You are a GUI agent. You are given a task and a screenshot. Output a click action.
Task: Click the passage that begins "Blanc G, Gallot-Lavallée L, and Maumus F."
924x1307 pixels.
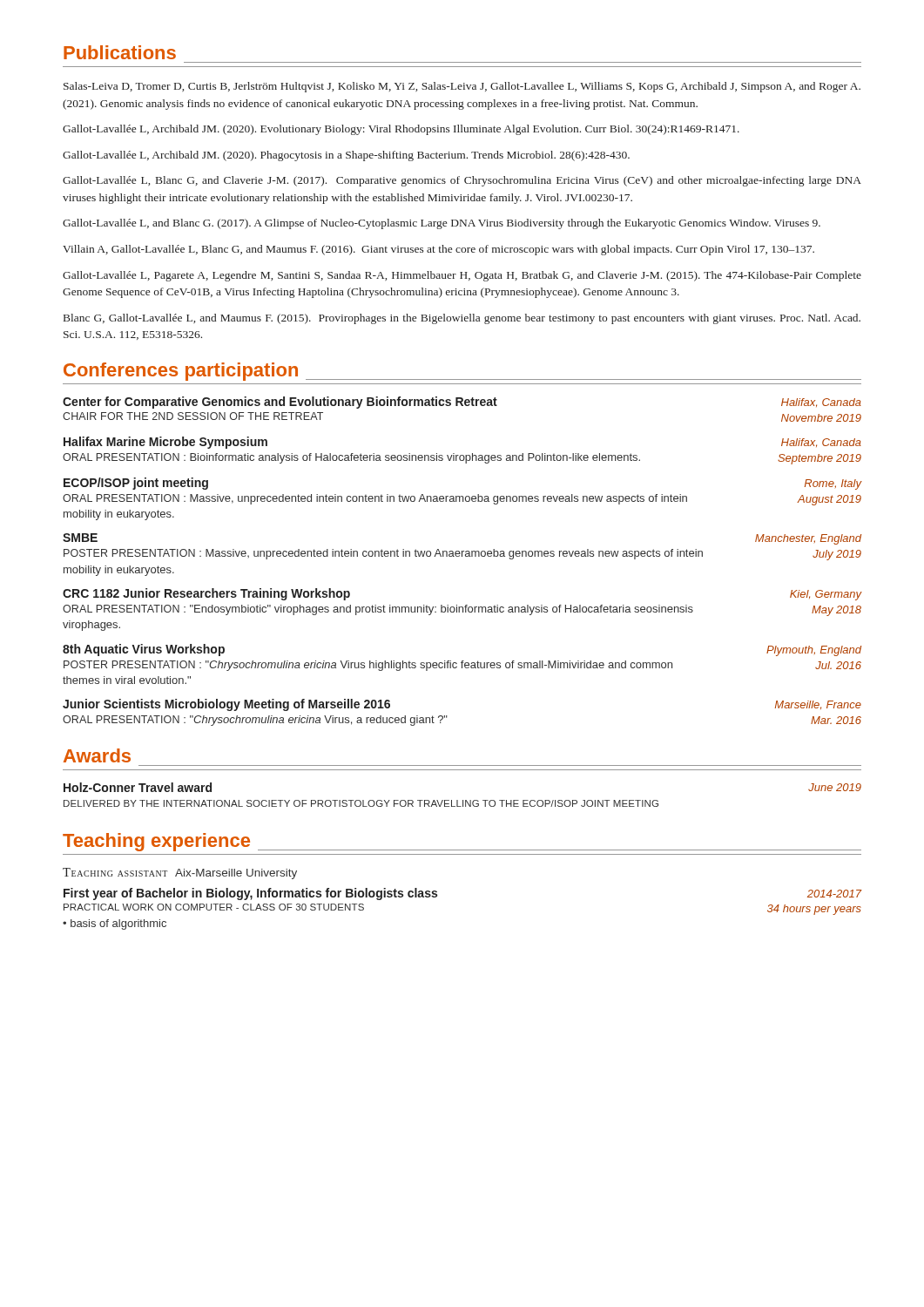point(462,326)
